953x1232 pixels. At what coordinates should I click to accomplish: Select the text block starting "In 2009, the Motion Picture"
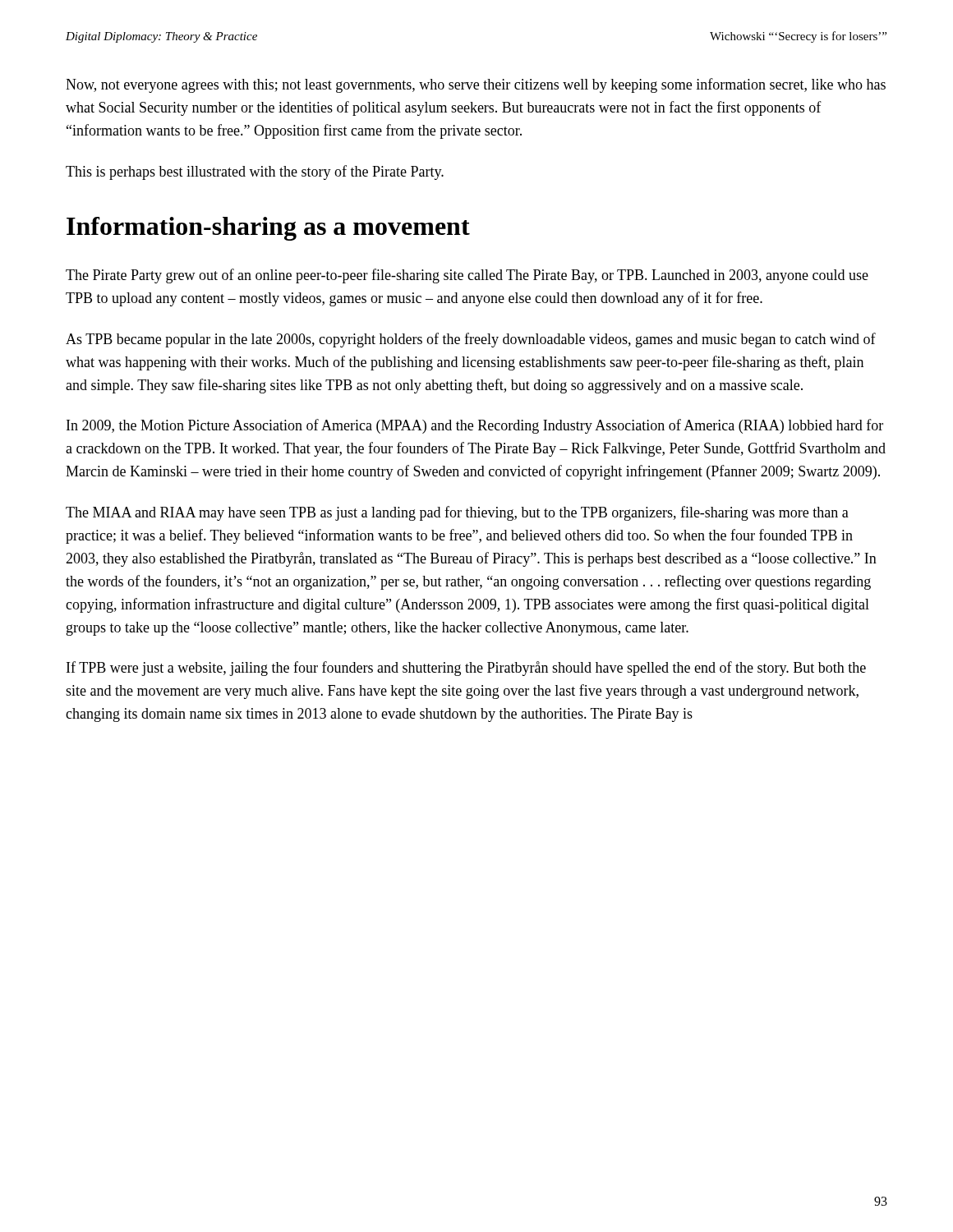(x=476, y=449)
